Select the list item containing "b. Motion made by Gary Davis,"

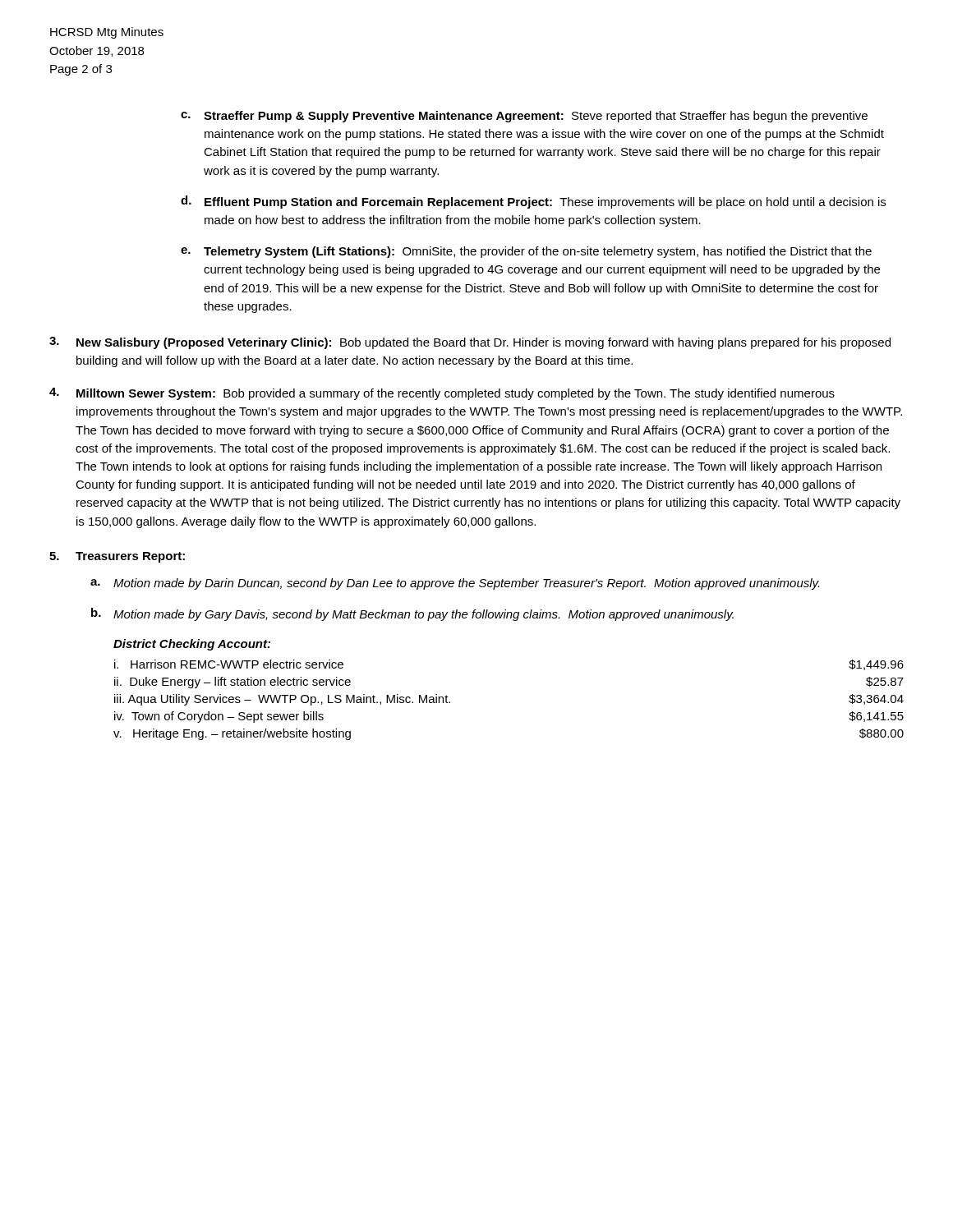pyautogui.click(x=497, y=614)
